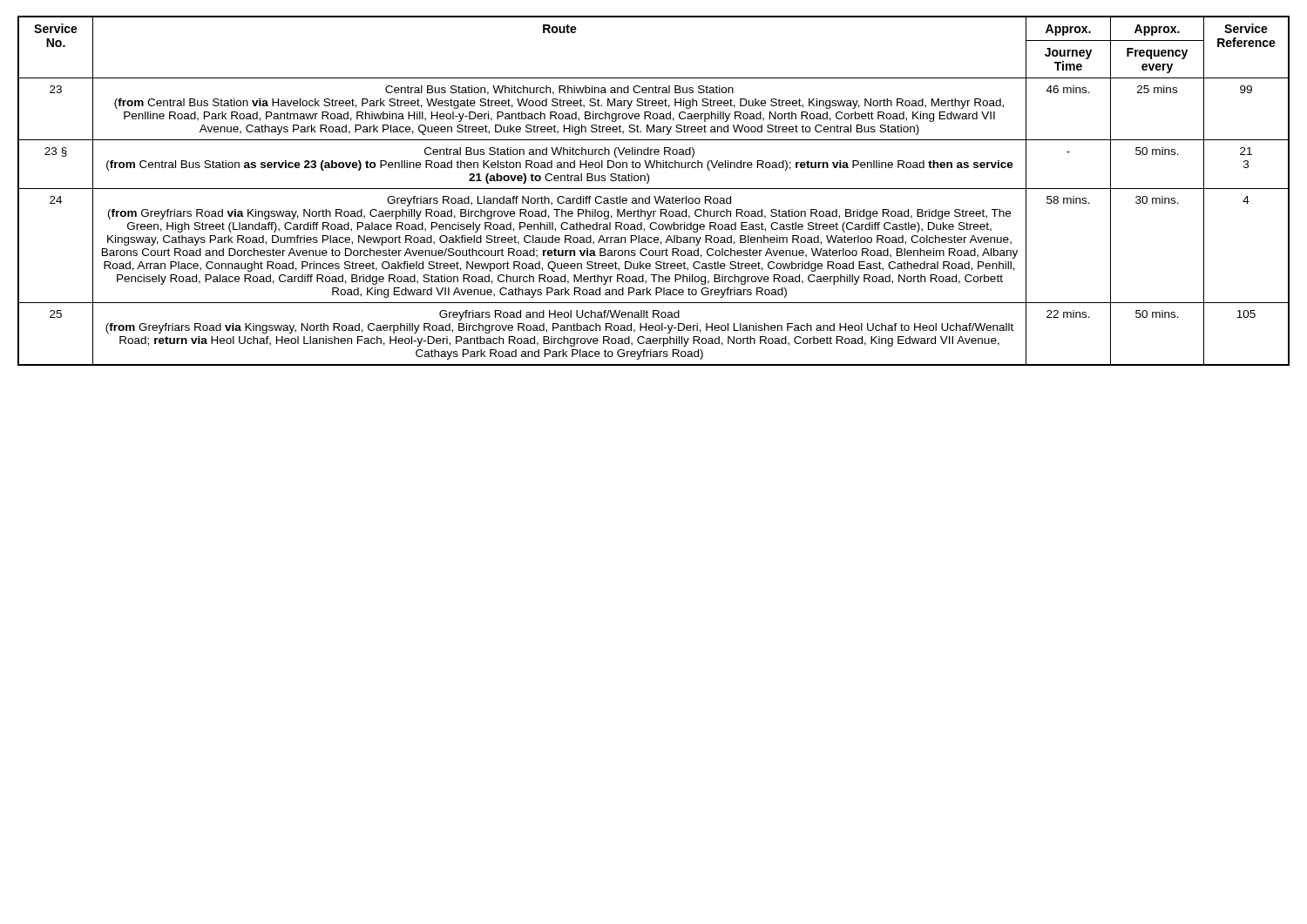Viewport: 1307px width, 924px height.
Task: Select the table that reads "Central Bus Station"
Action: 654,191
